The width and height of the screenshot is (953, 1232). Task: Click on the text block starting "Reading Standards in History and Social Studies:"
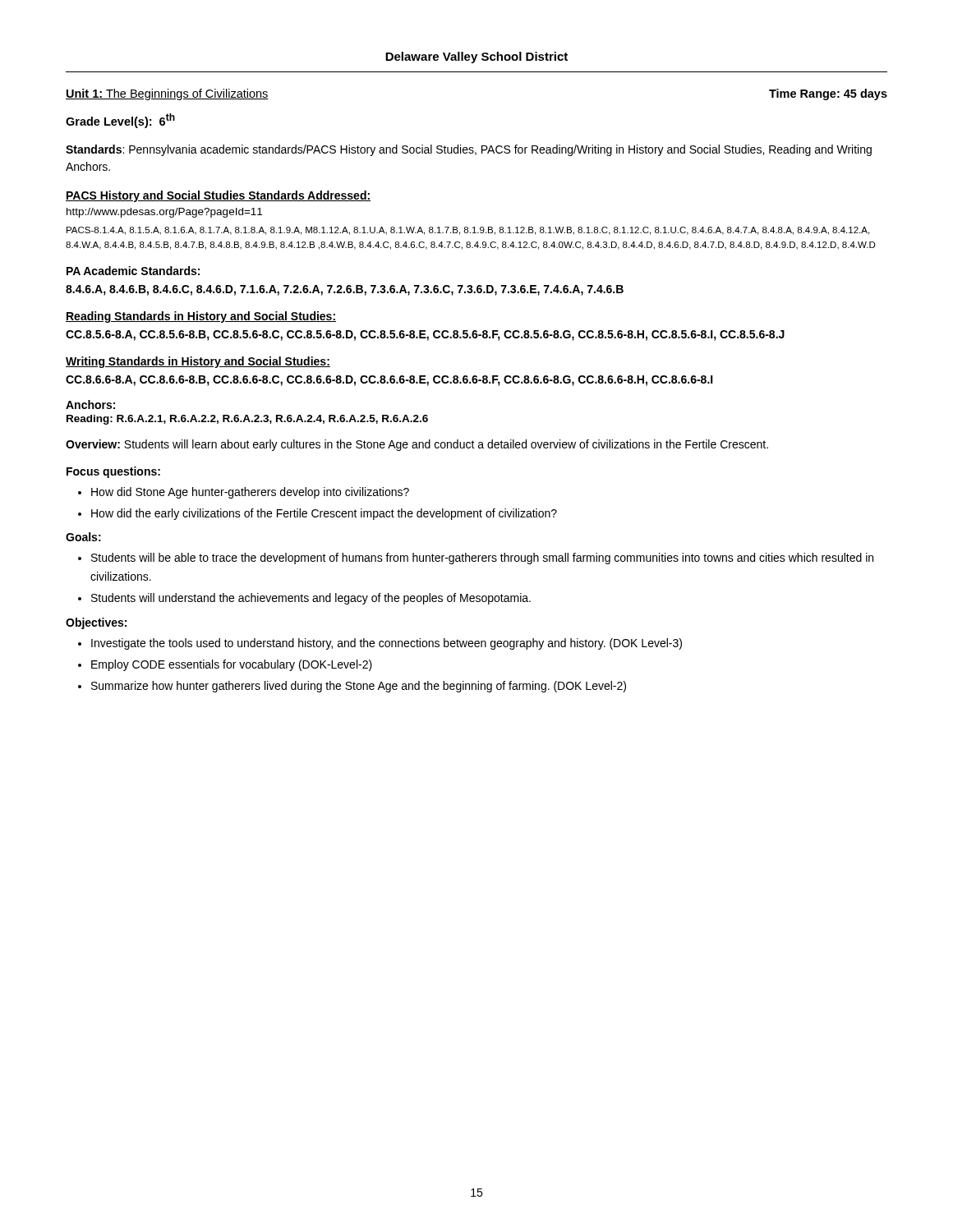pos(201,316)
